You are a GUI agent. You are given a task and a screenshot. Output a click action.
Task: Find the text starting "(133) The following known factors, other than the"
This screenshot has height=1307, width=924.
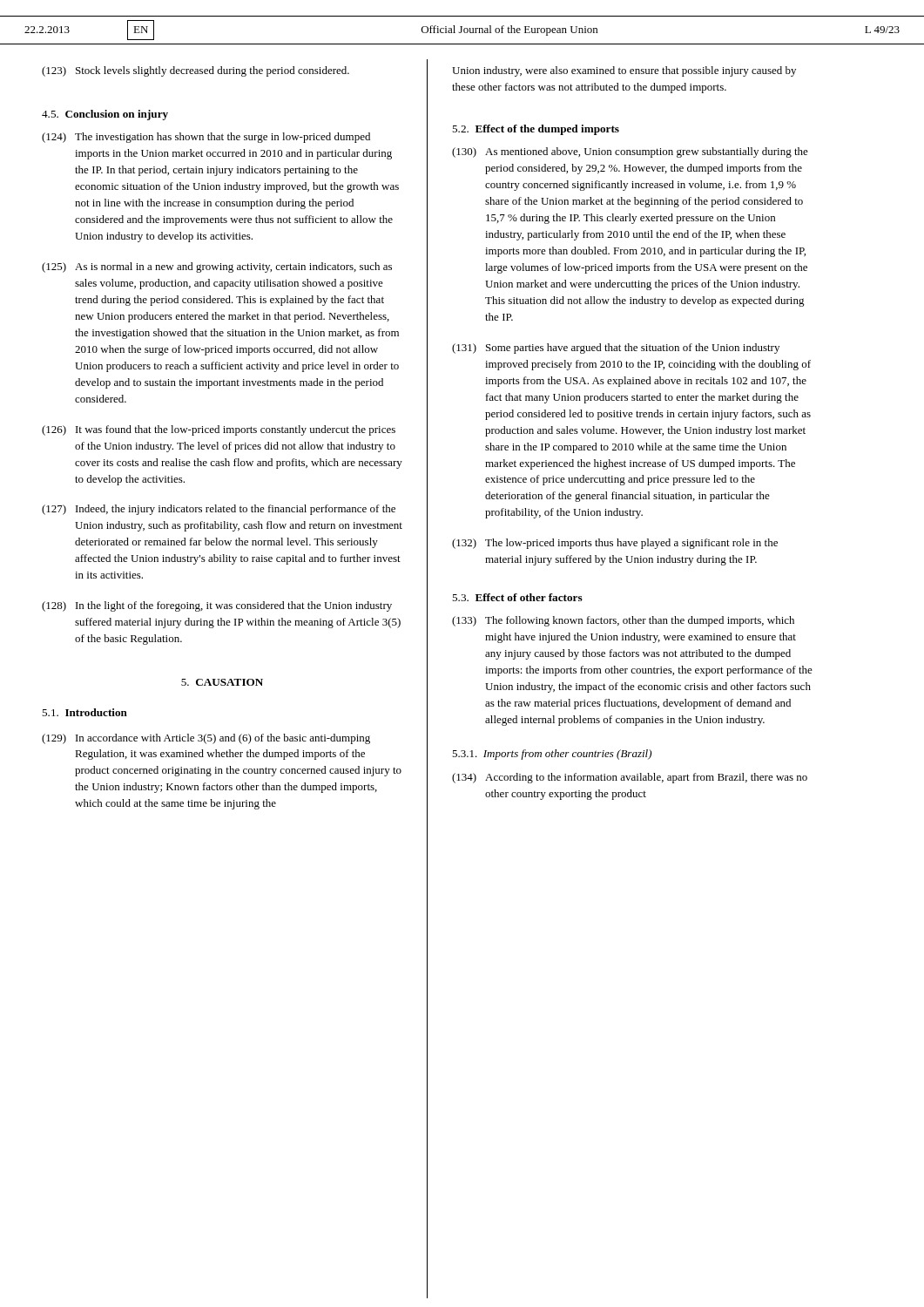pyautogui.click(x=632, y=671)
